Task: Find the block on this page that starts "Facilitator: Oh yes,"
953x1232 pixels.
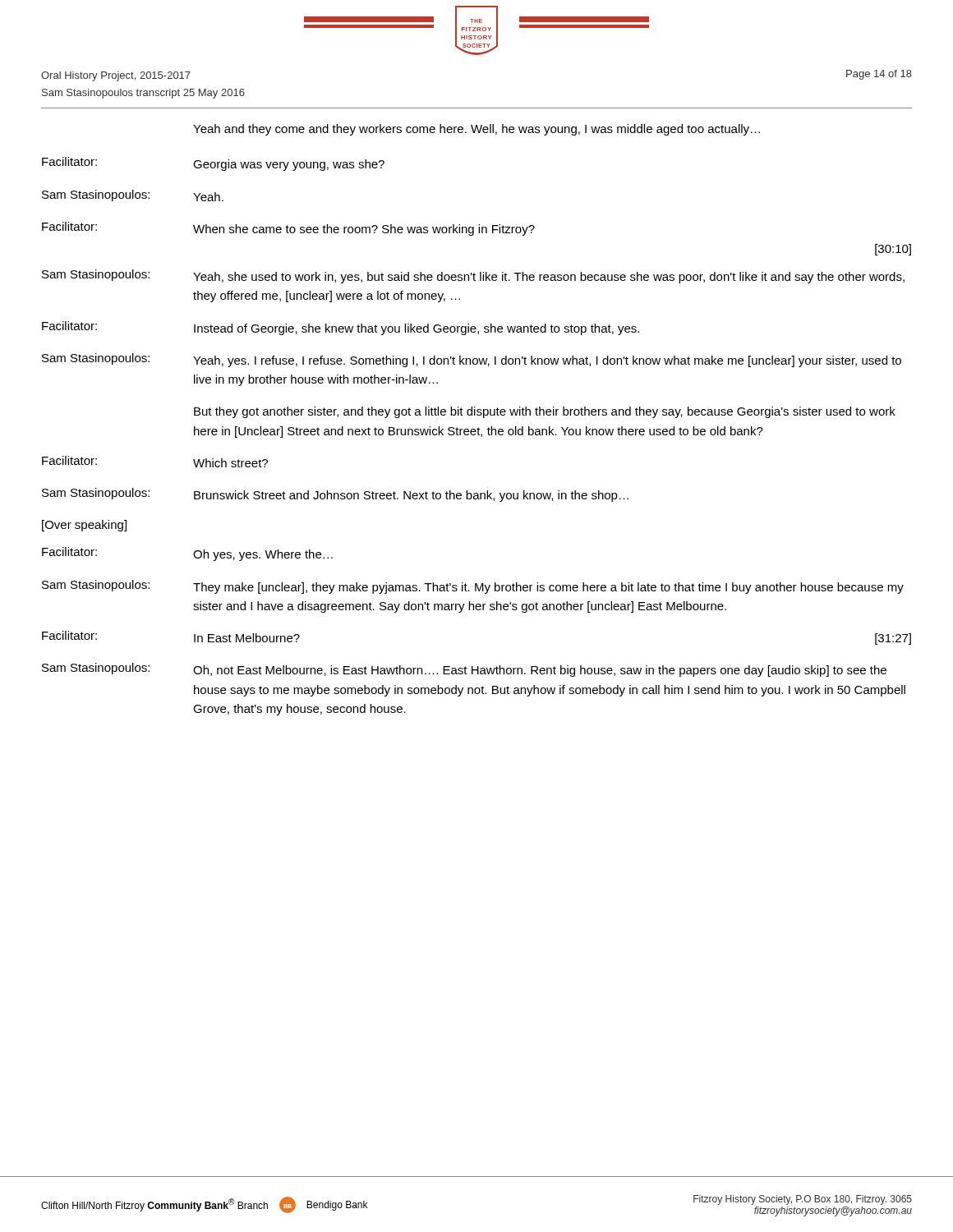Action: coord(188,554)
